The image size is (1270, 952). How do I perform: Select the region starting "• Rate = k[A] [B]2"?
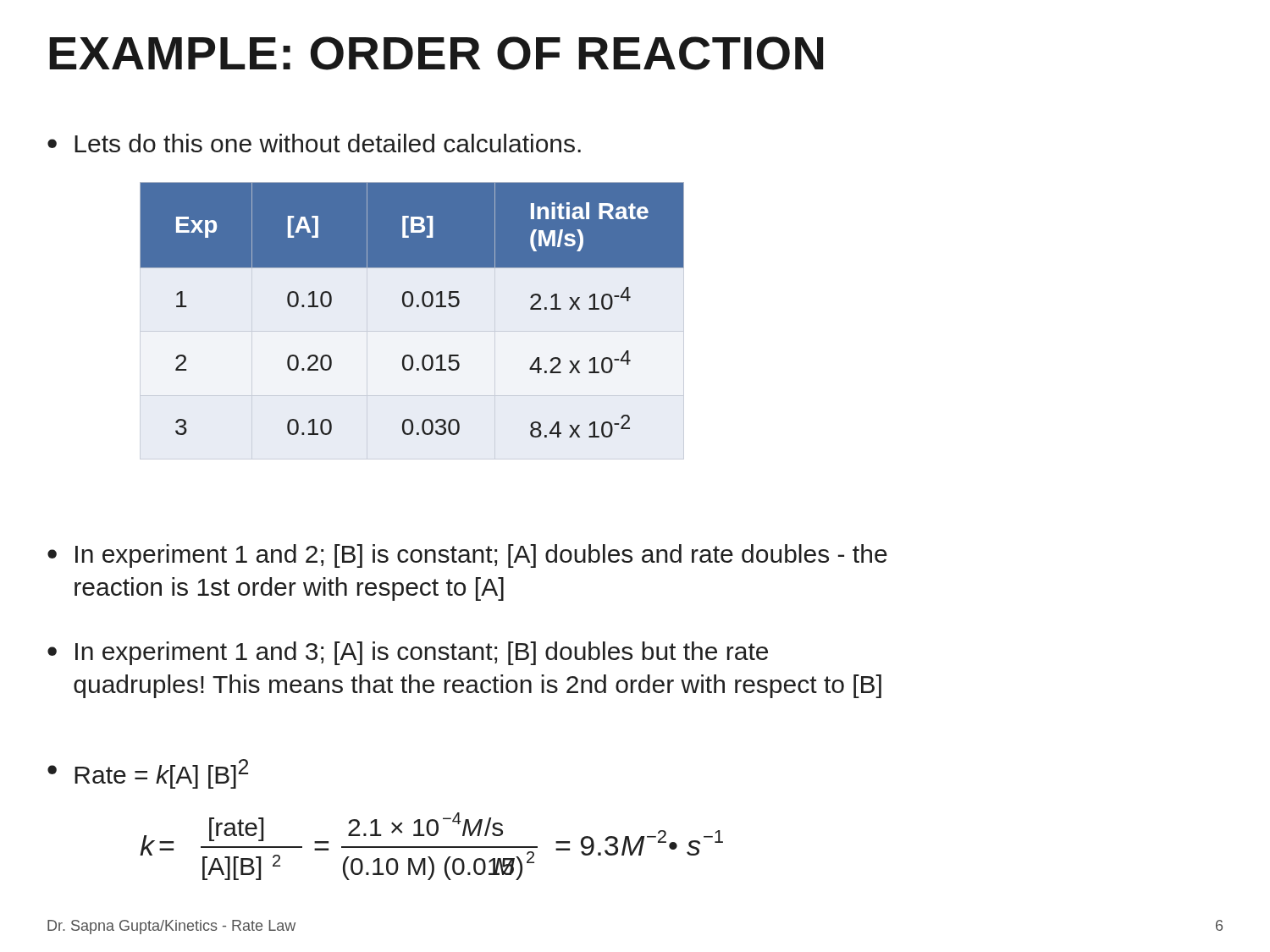pyautogui.click(x=148, y=772)
